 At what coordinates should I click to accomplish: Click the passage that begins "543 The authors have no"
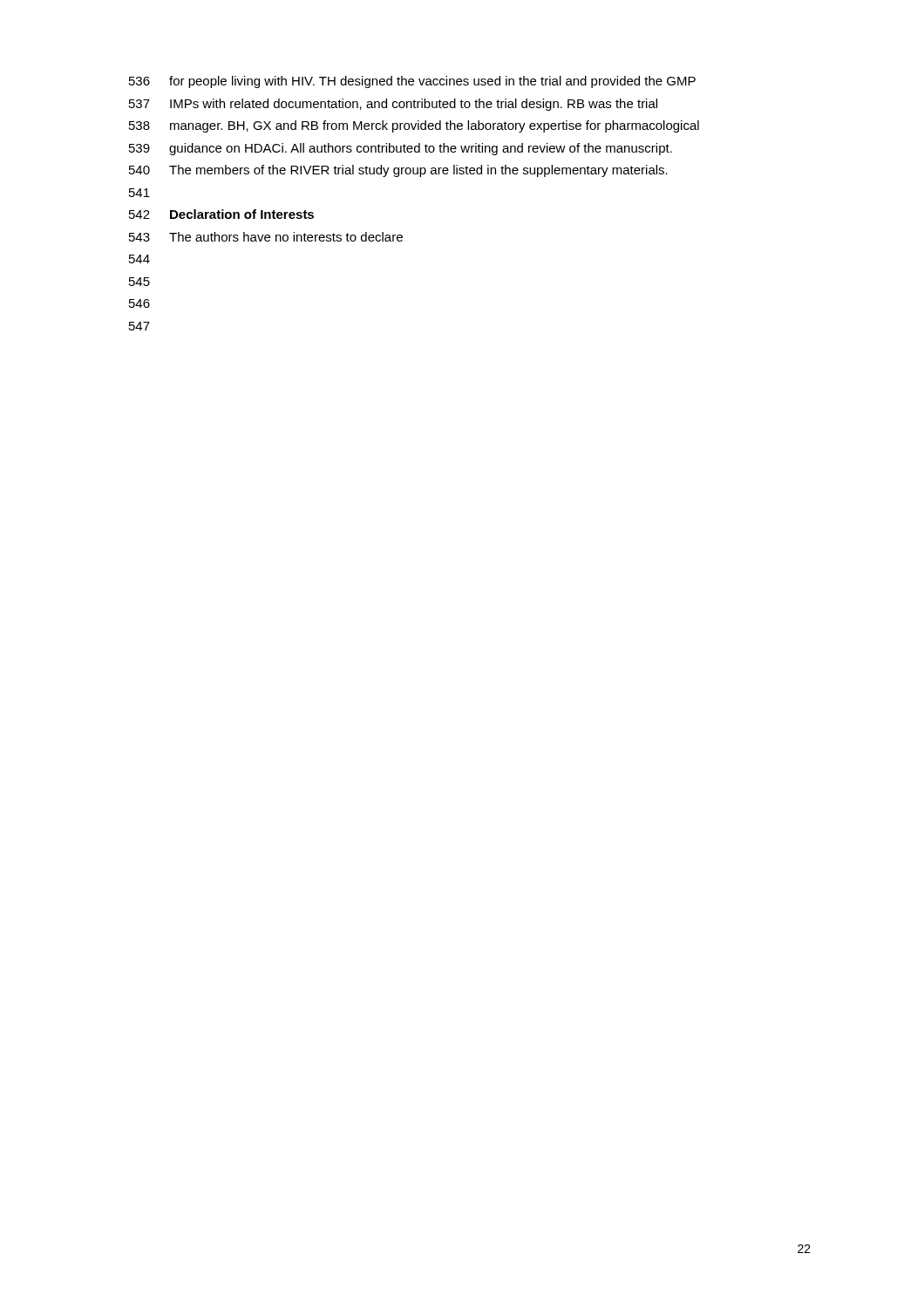point(266,237)
